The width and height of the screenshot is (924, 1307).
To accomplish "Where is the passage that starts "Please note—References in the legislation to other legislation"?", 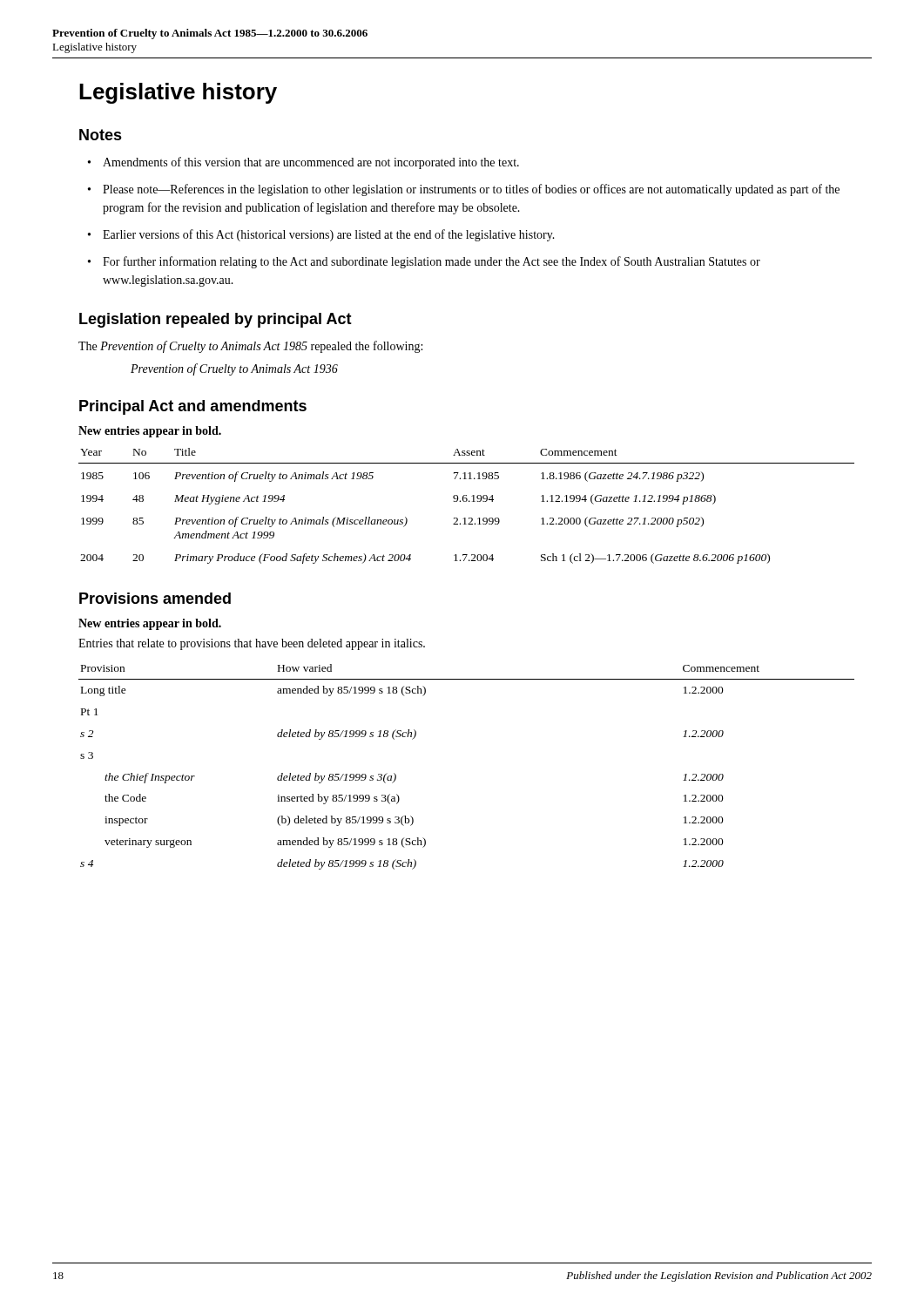I will point(471,199).
